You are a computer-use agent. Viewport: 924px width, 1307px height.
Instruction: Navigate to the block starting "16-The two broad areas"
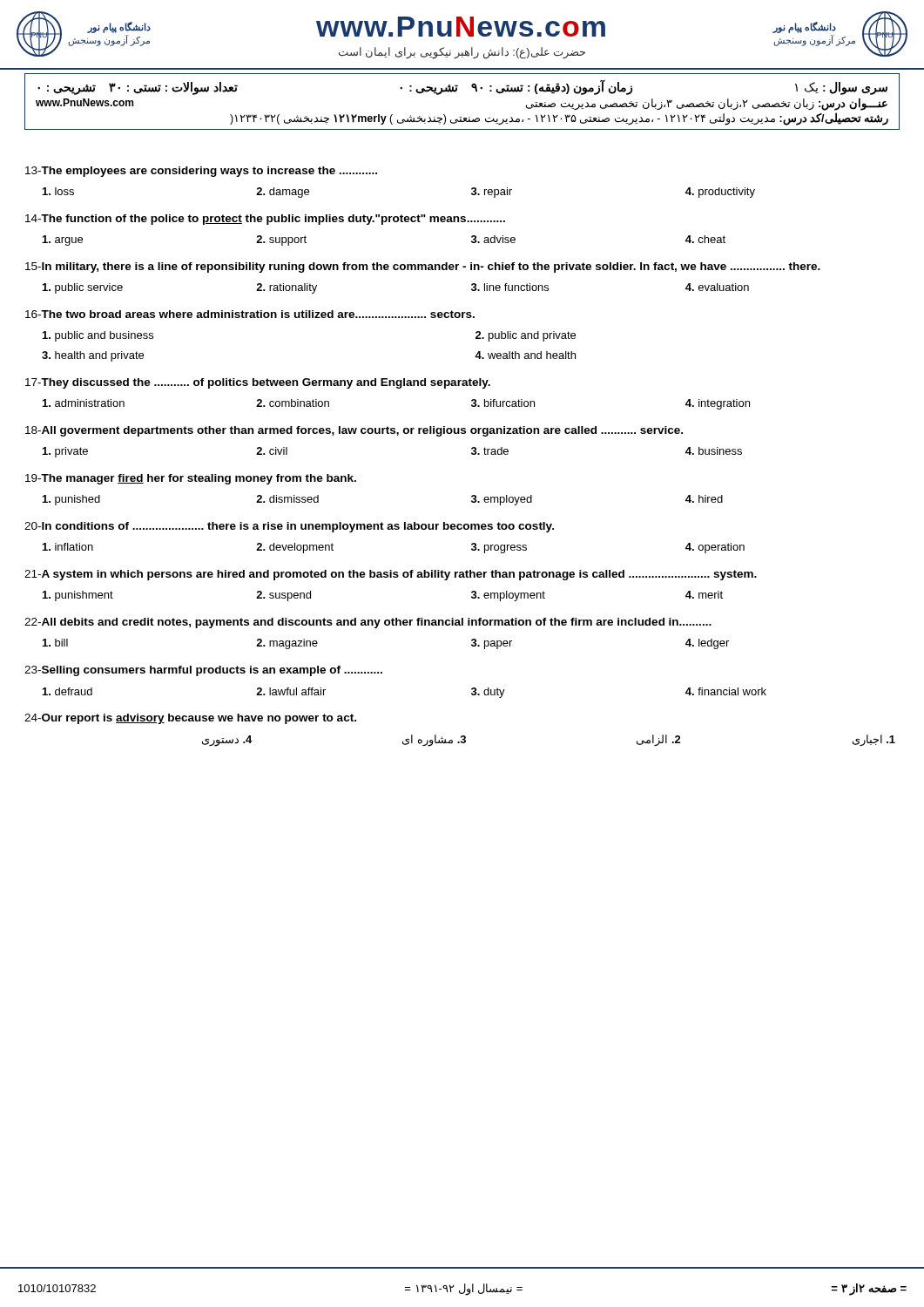250,314
